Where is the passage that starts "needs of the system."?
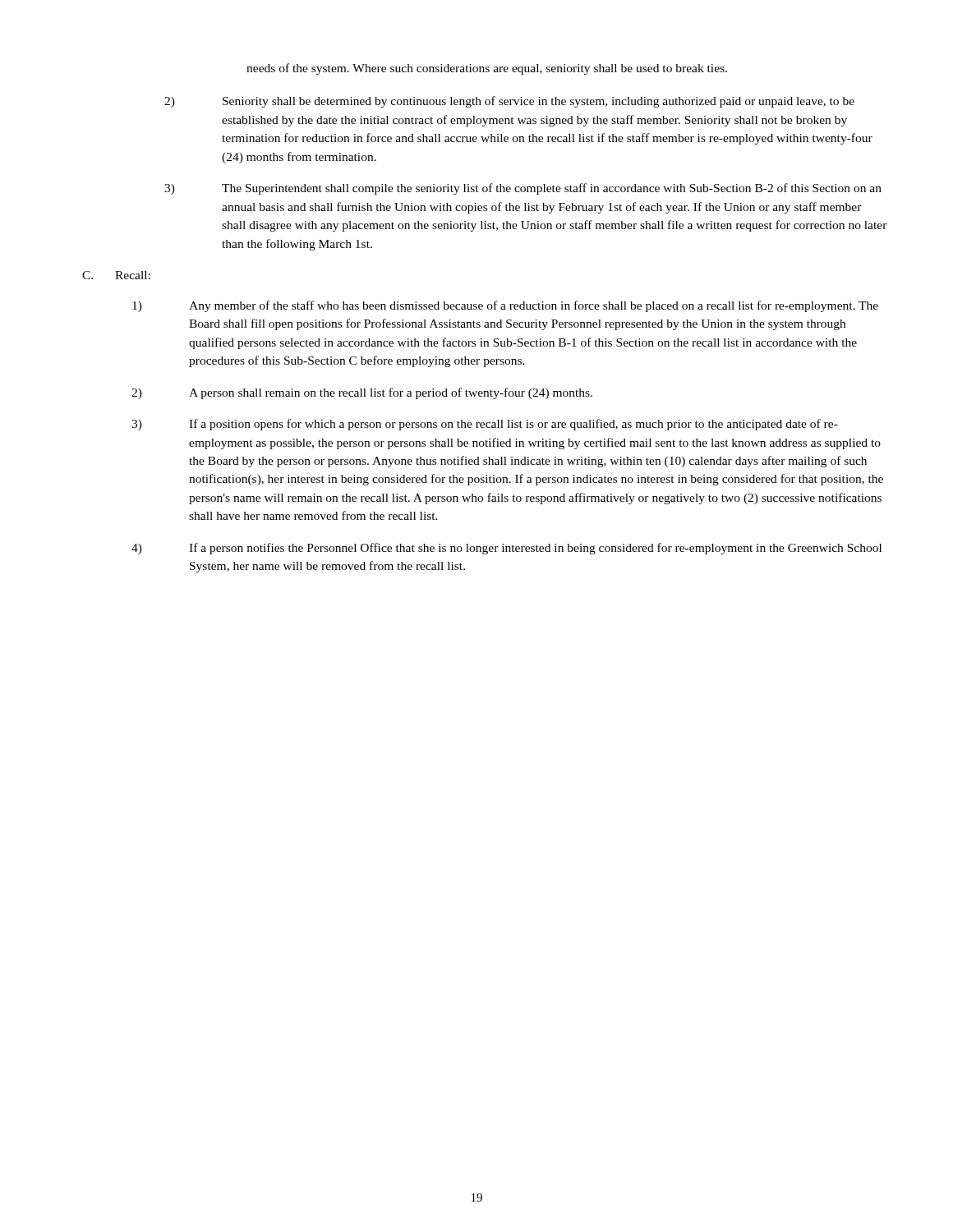 click(x=487, y=68)
